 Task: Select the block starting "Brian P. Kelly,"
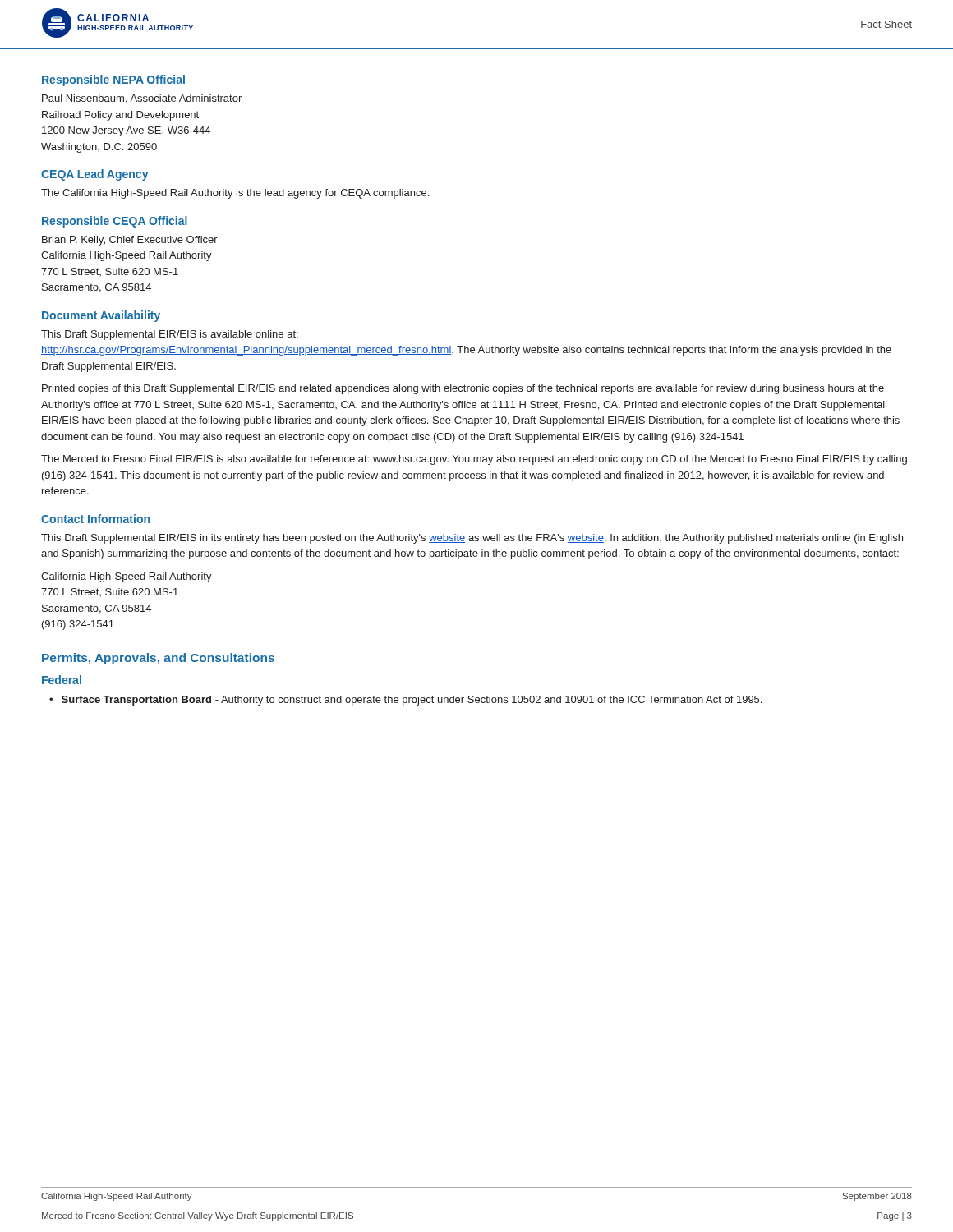point(129,263)
